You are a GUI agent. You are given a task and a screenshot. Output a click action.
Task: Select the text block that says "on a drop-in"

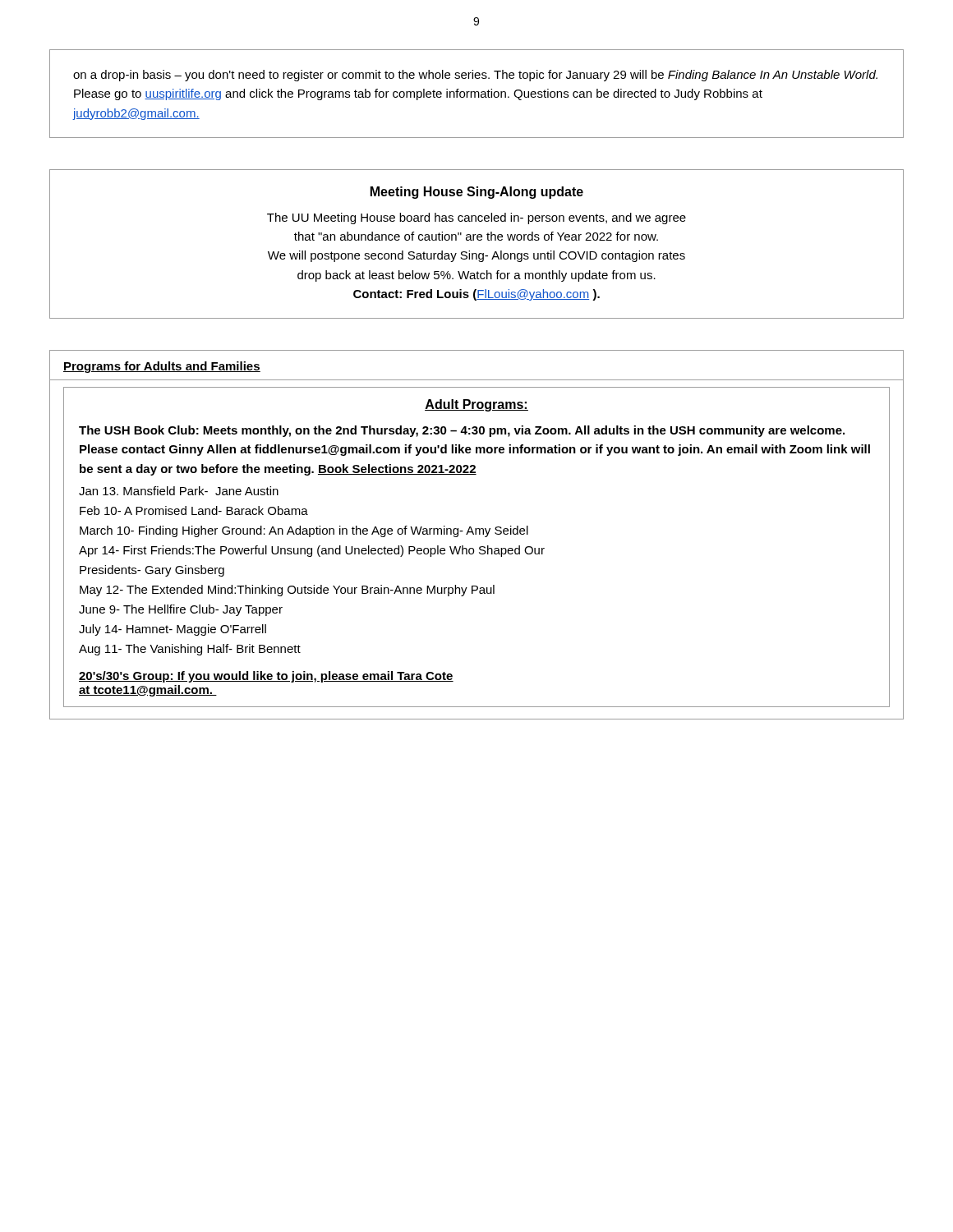(x=476, y=93)
